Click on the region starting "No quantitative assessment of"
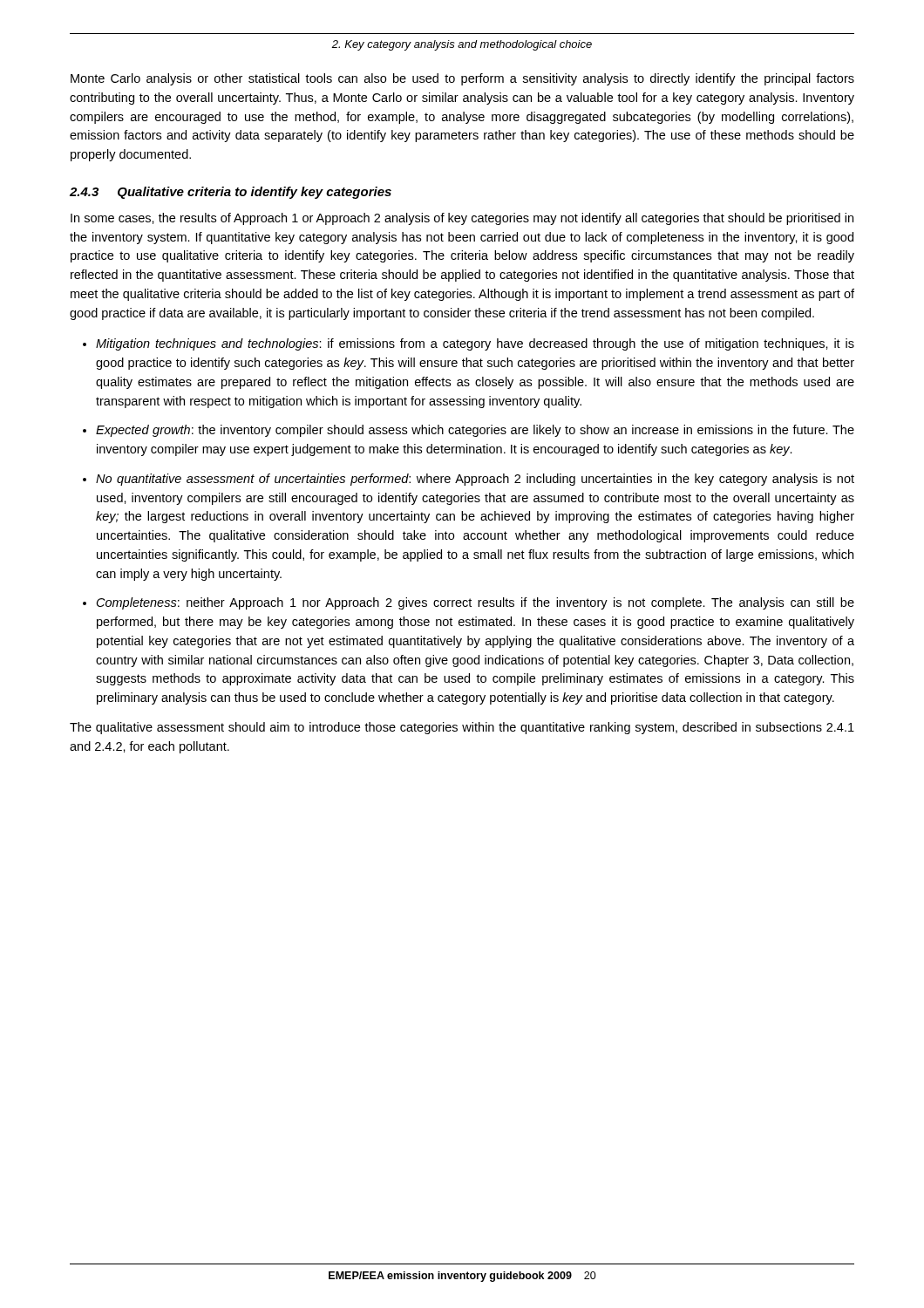This screenshot has width=924, height=1308. click(475, 526)
